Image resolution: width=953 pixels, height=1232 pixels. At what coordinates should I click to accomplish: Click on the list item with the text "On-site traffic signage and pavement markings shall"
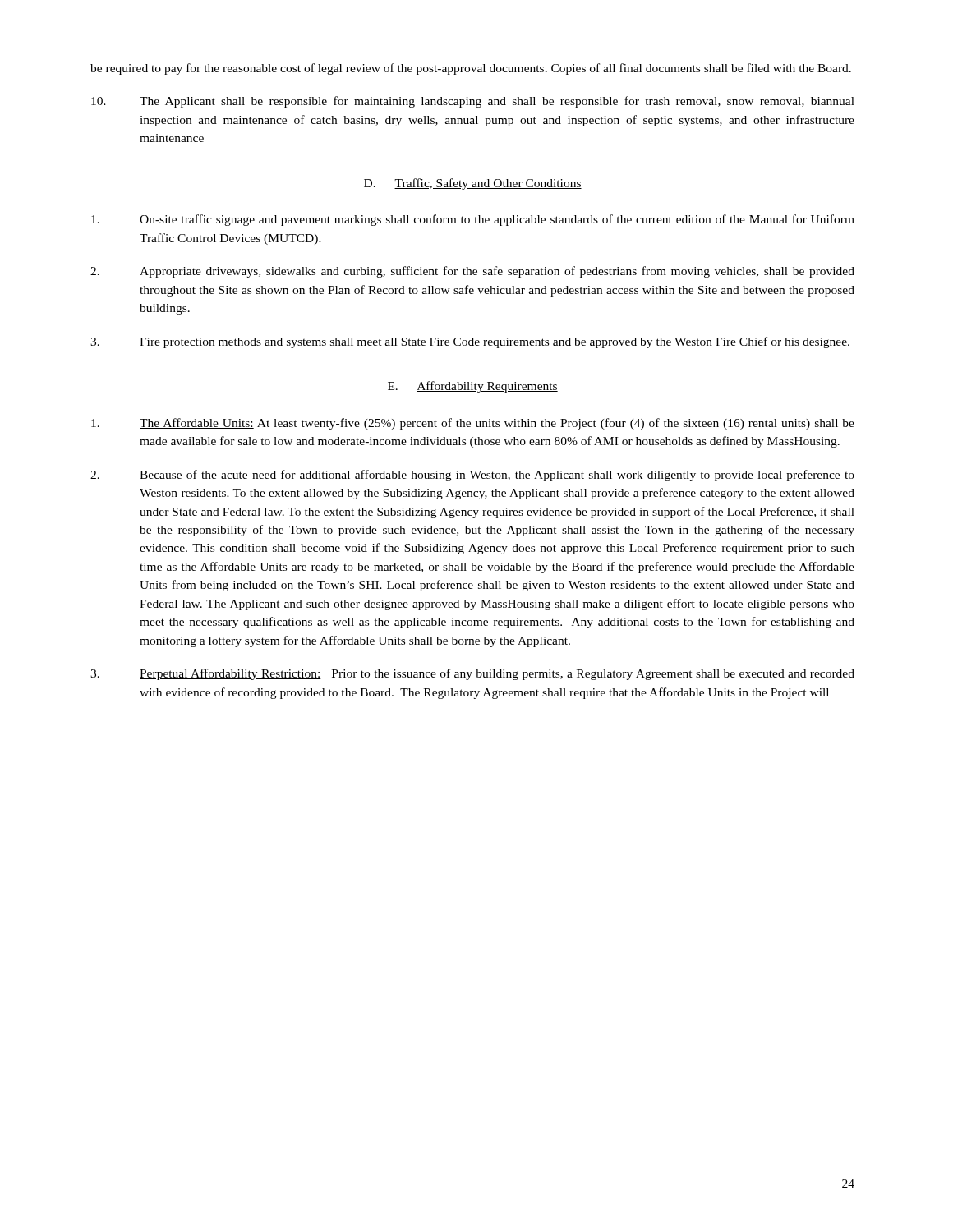click(472, 229)
